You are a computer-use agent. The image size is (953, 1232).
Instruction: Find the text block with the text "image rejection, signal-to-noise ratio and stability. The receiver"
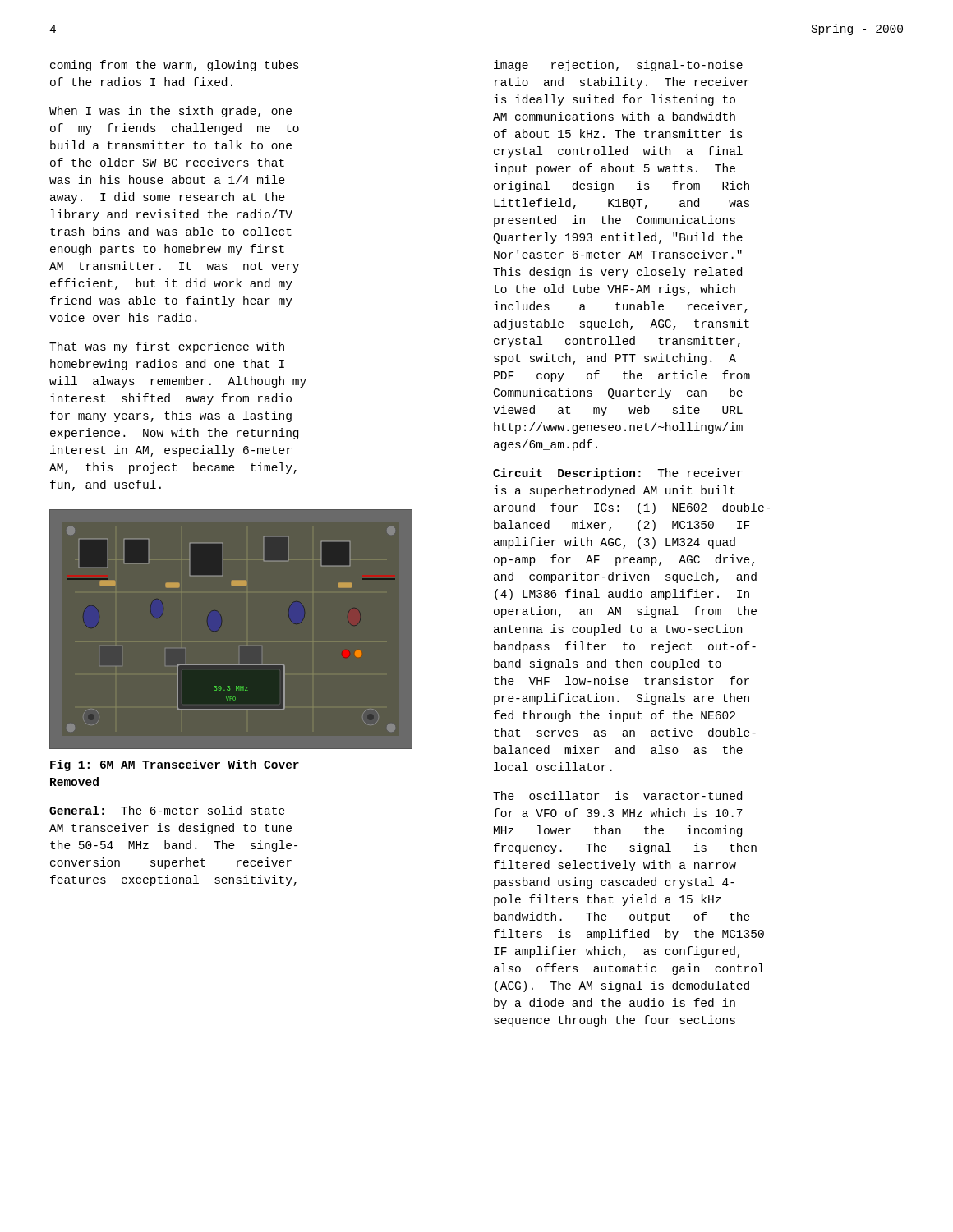(x=698, y=256)
